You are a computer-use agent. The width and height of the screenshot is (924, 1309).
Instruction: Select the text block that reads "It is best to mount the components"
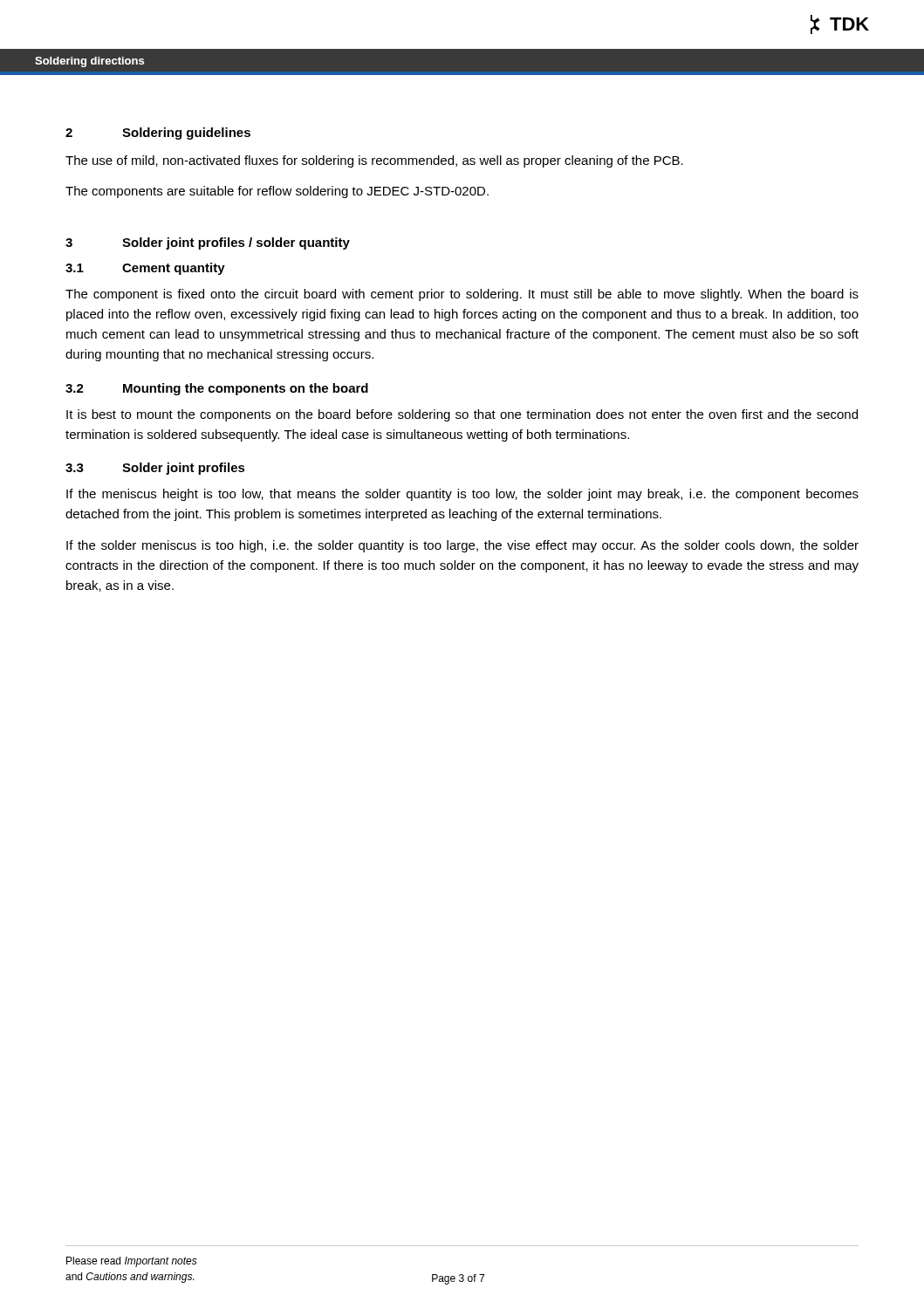[462, 424]
